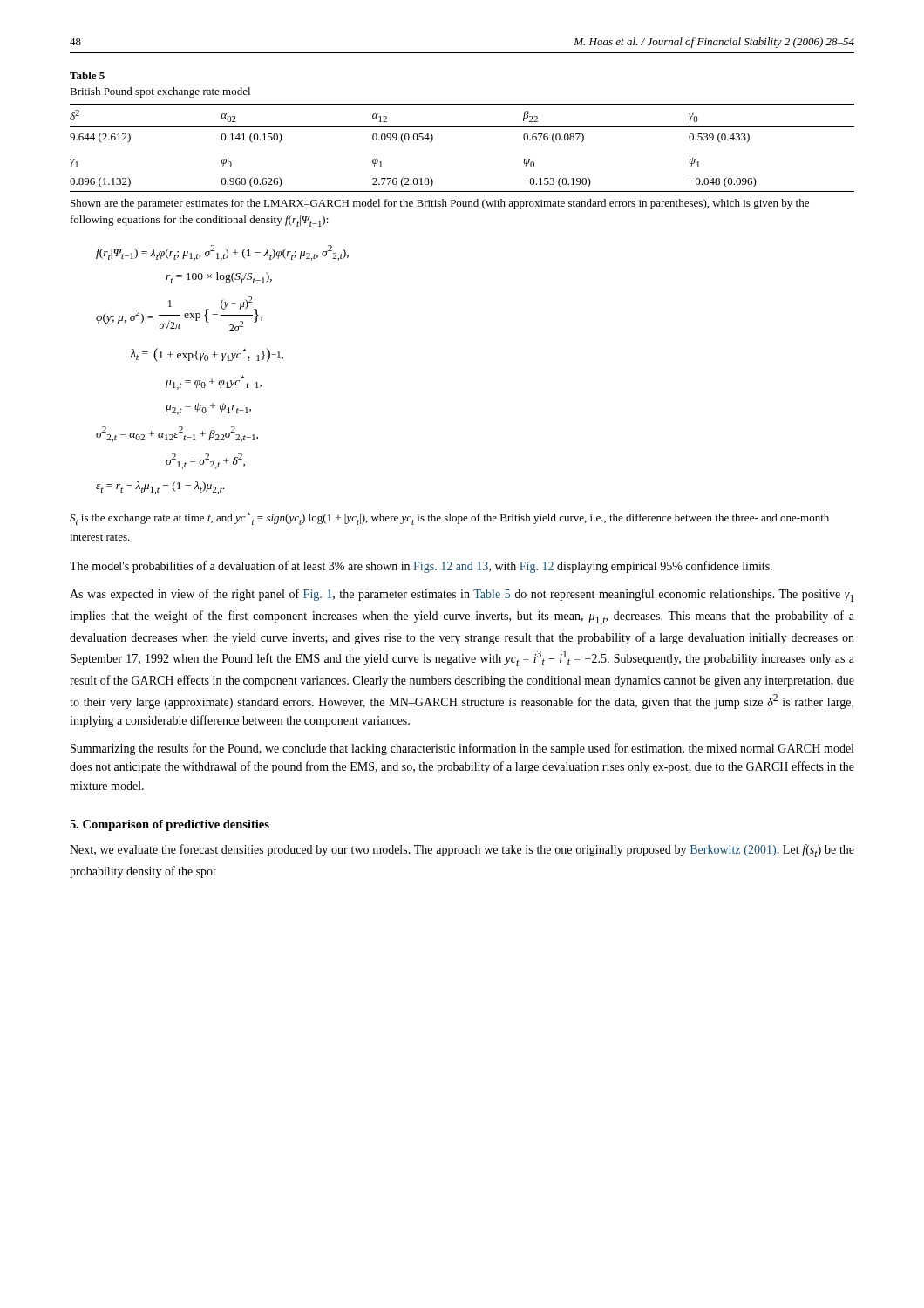Click on the caption that reads "British Pound spot exchange rate"
The width and height of the screenshot is (924, 1308).
coord(160,91)
